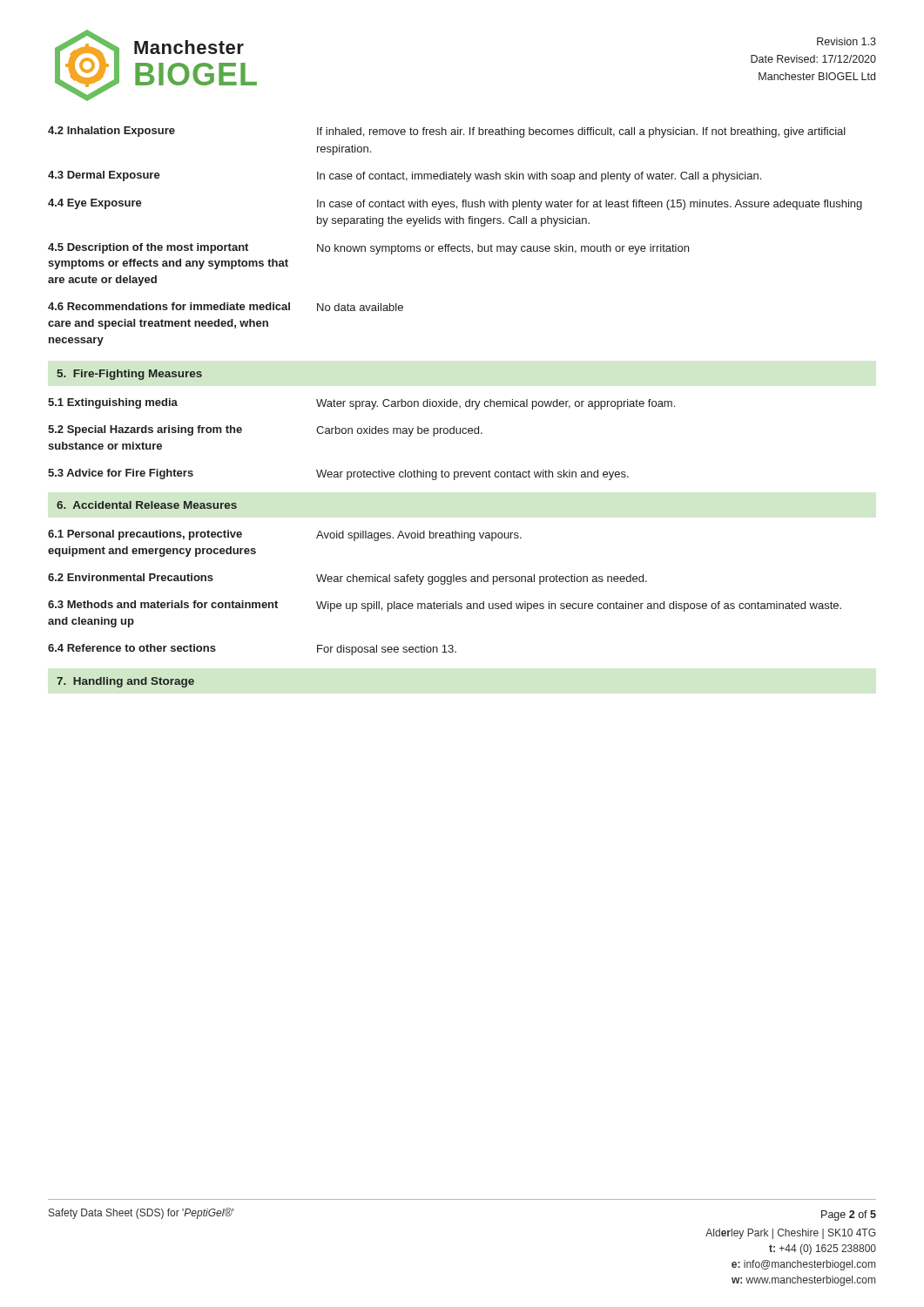This screenshot has height=1307, width=924.
Task: Find the region starting "5.3 Advice for"
Action: coord(121,472)
